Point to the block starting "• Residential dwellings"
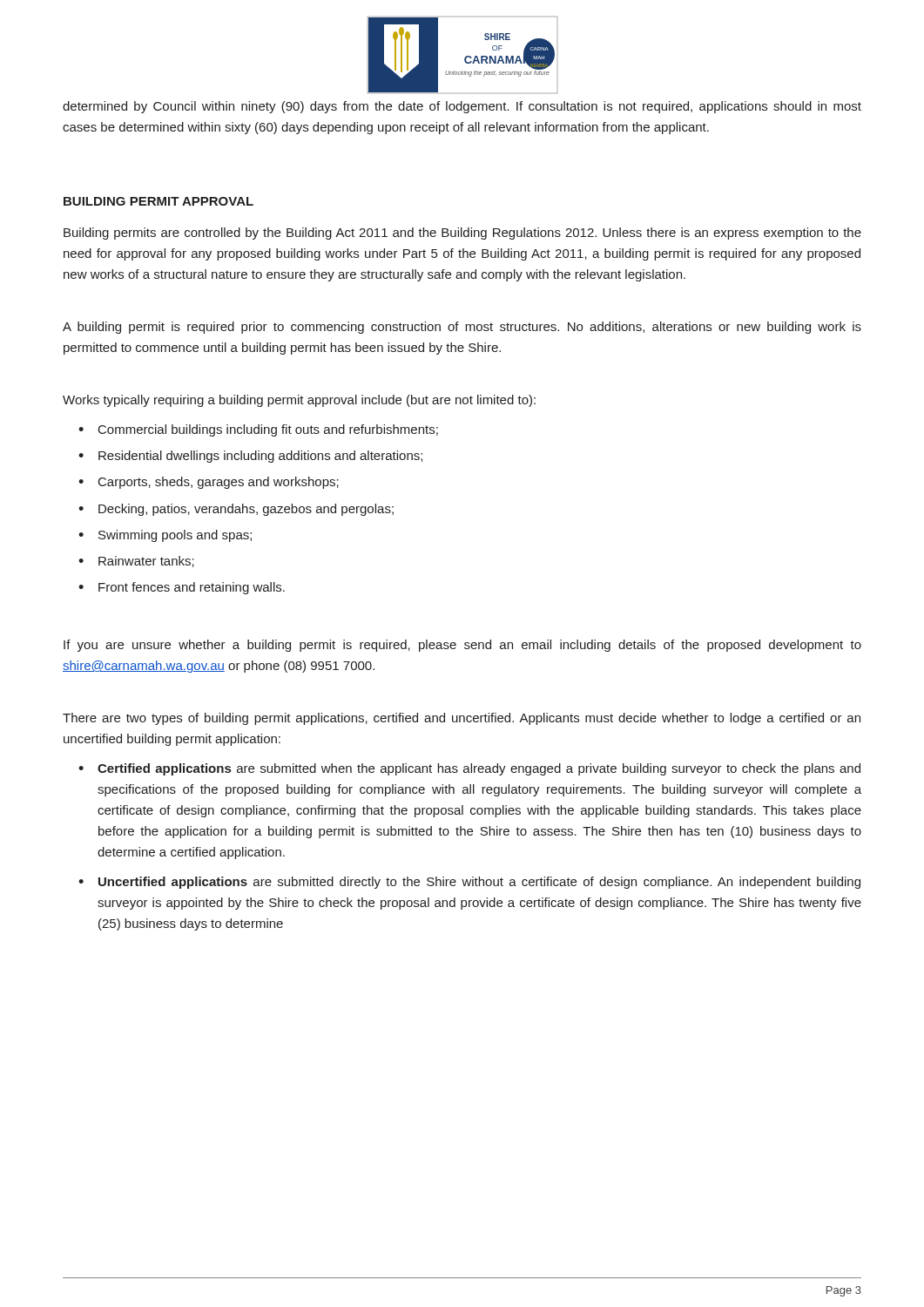 (x=250, y=457)
